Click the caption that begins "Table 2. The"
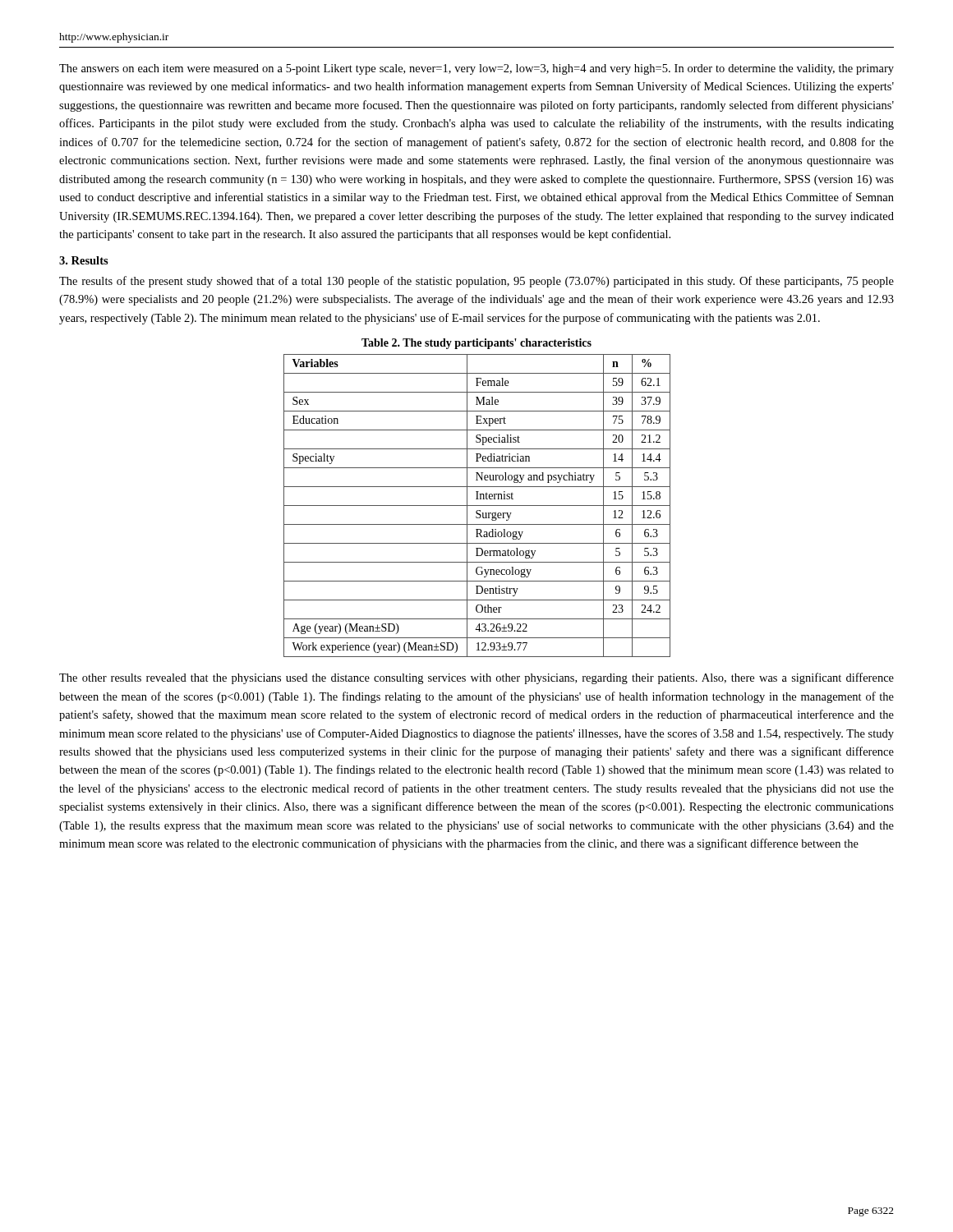This screenshot has width=953, height=1232. pyautogui.click(x=476, y=343)
